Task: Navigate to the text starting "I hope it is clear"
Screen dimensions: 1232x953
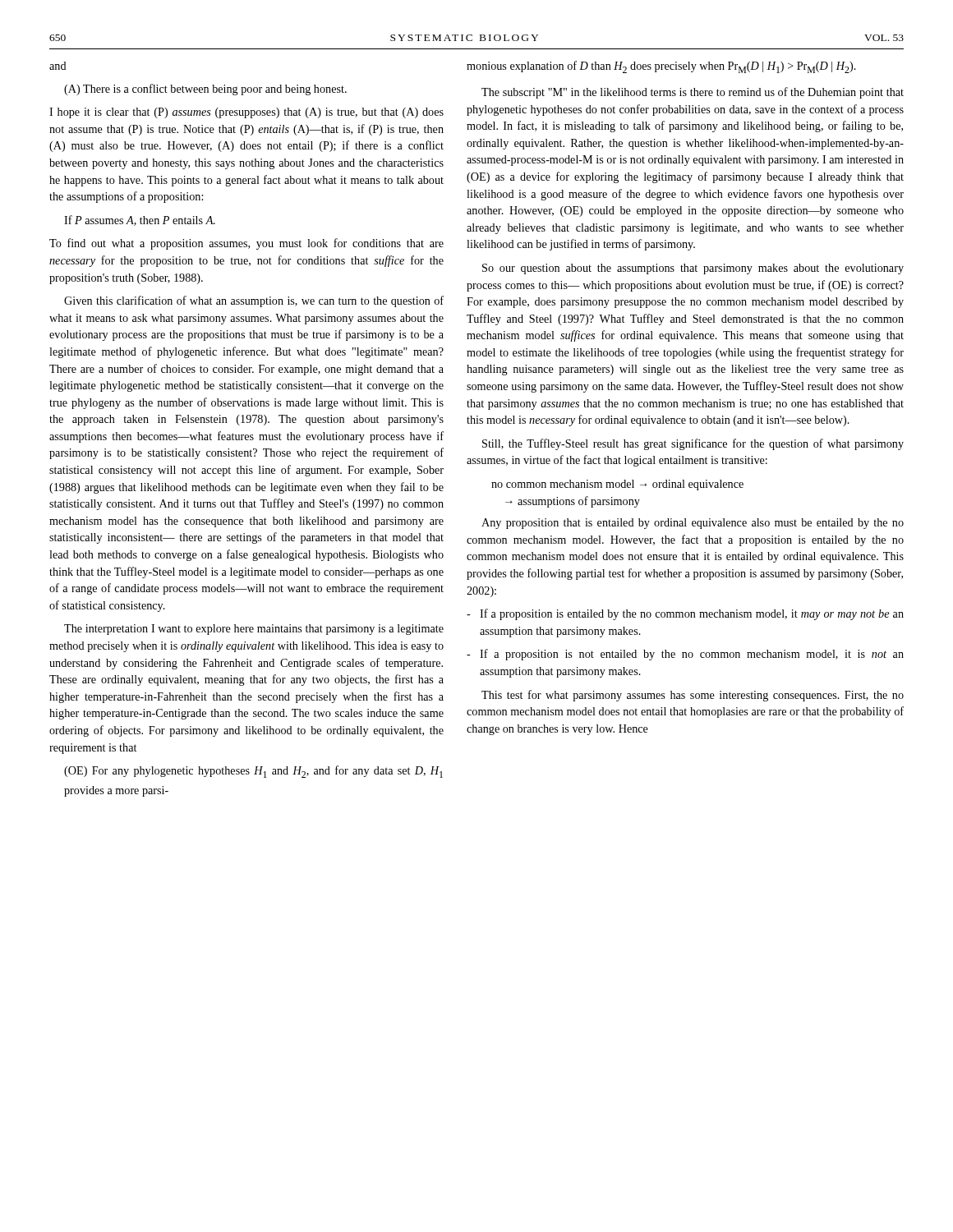Action: pyautogui.click(x=246, y=154)
